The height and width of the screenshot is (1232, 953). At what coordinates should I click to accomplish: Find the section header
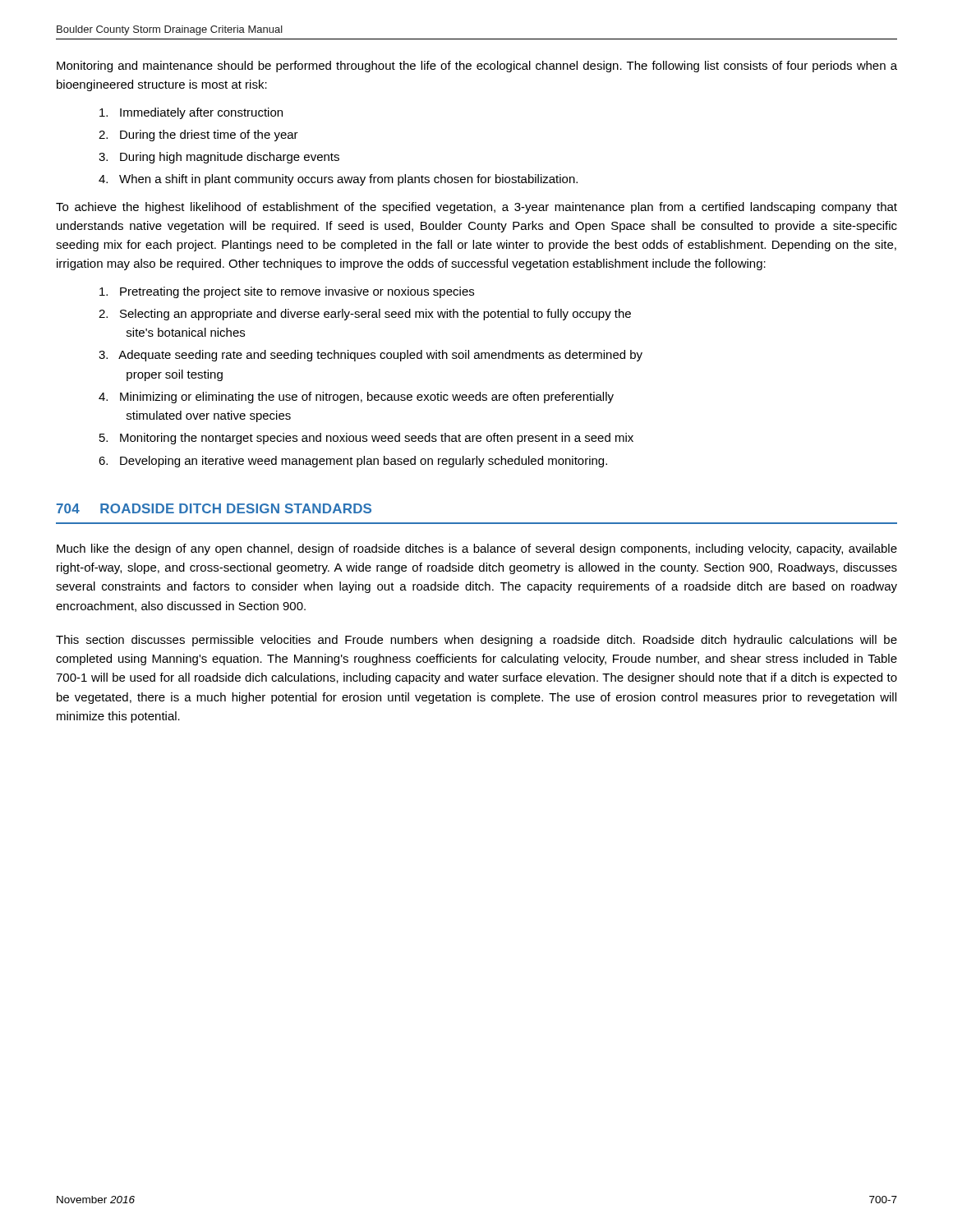(214, 509)
